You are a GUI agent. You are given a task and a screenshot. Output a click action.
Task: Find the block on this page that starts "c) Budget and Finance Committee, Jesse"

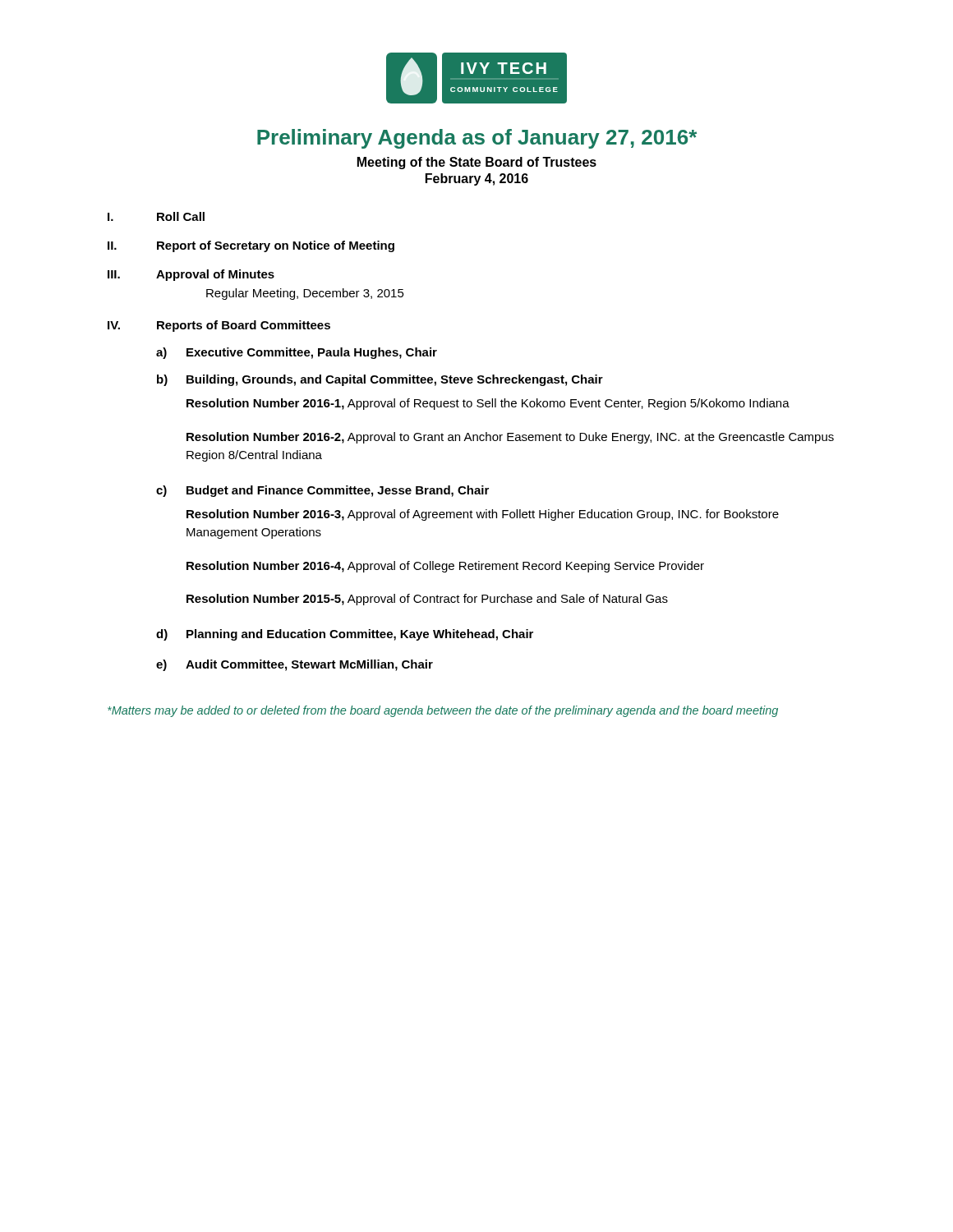pos(323,490)
